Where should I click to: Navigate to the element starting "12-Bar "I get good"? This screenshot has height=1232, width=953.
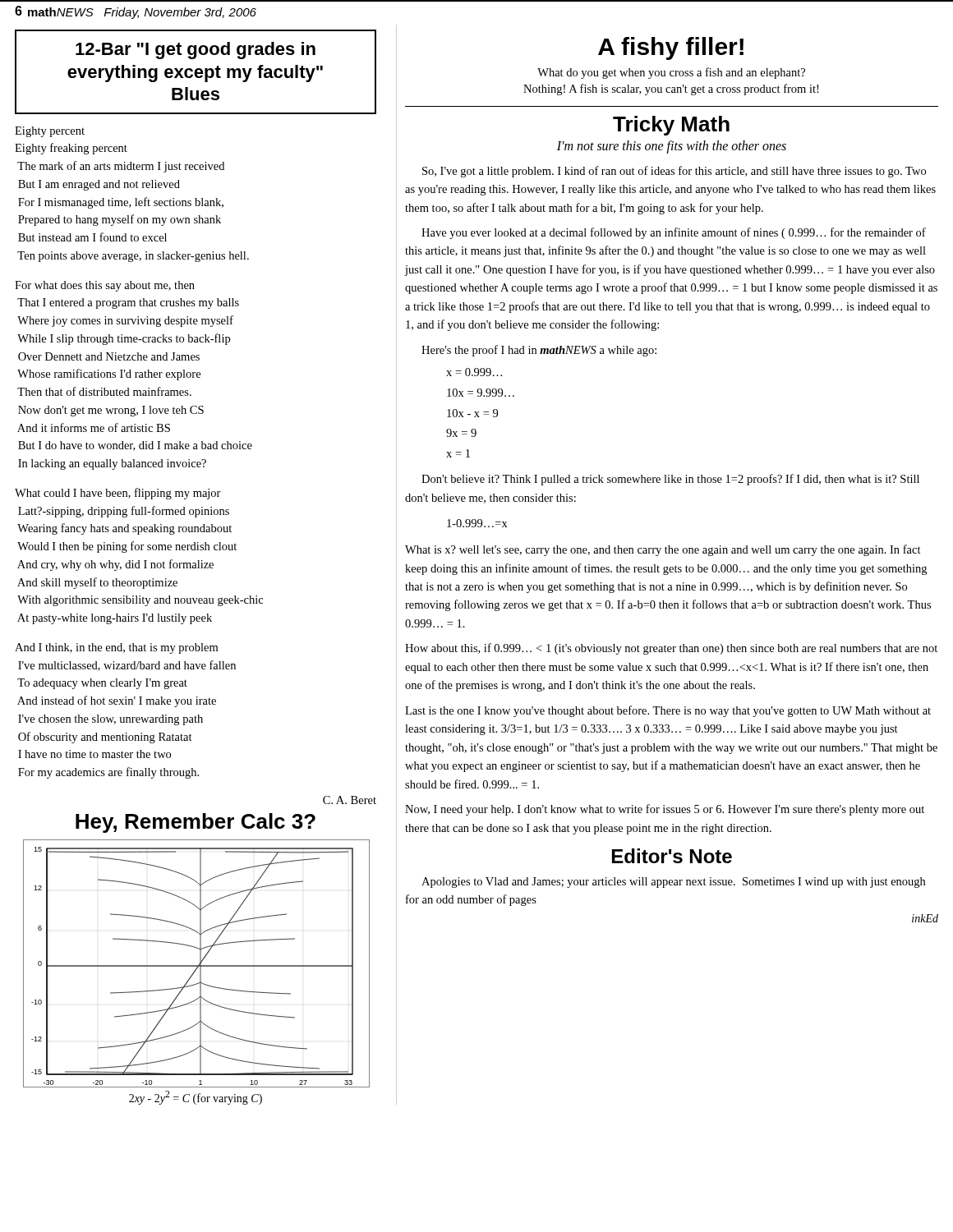[196, 71]
